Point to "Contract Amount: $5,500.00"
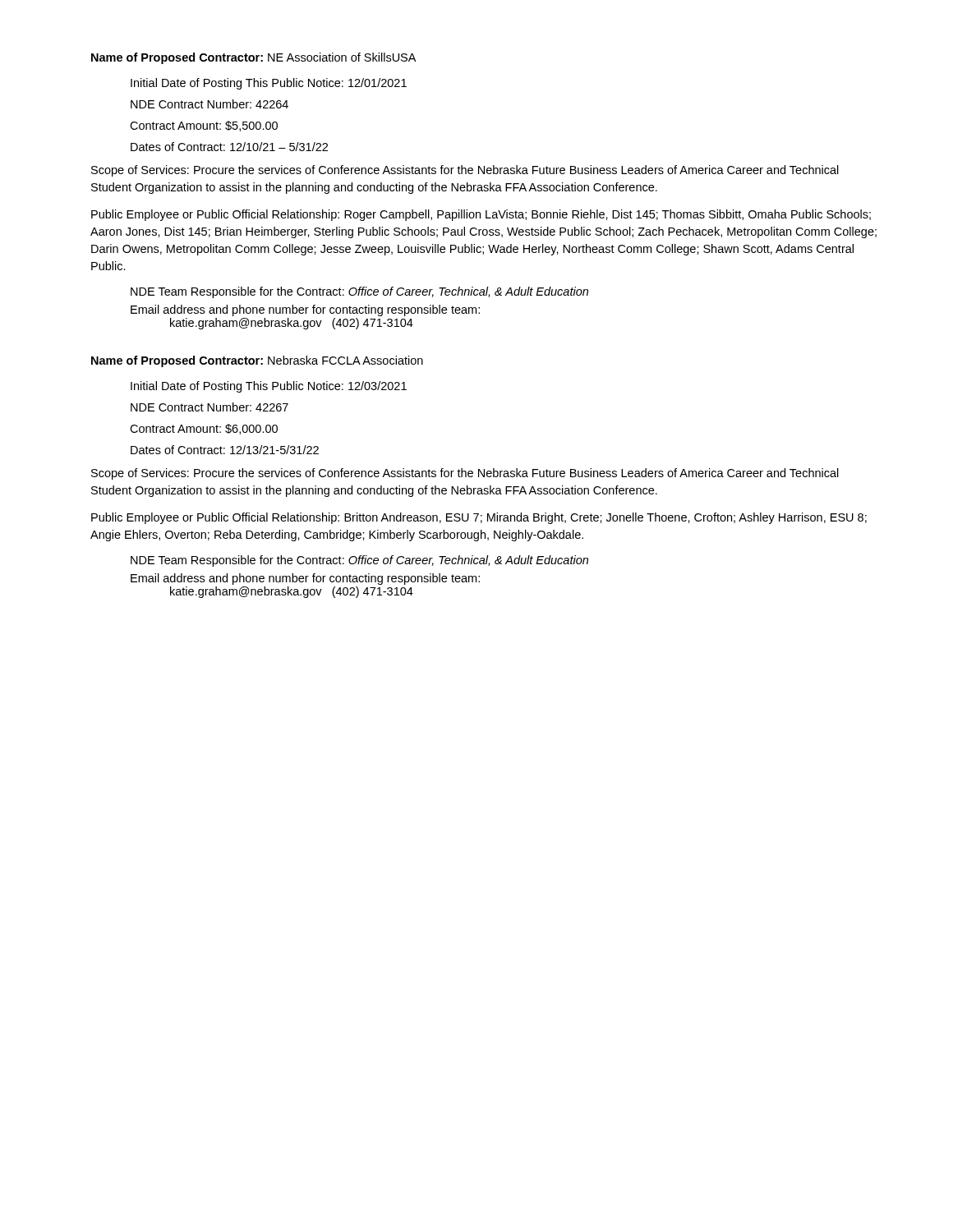This screenshot has height=1232, width=953. 204,126
